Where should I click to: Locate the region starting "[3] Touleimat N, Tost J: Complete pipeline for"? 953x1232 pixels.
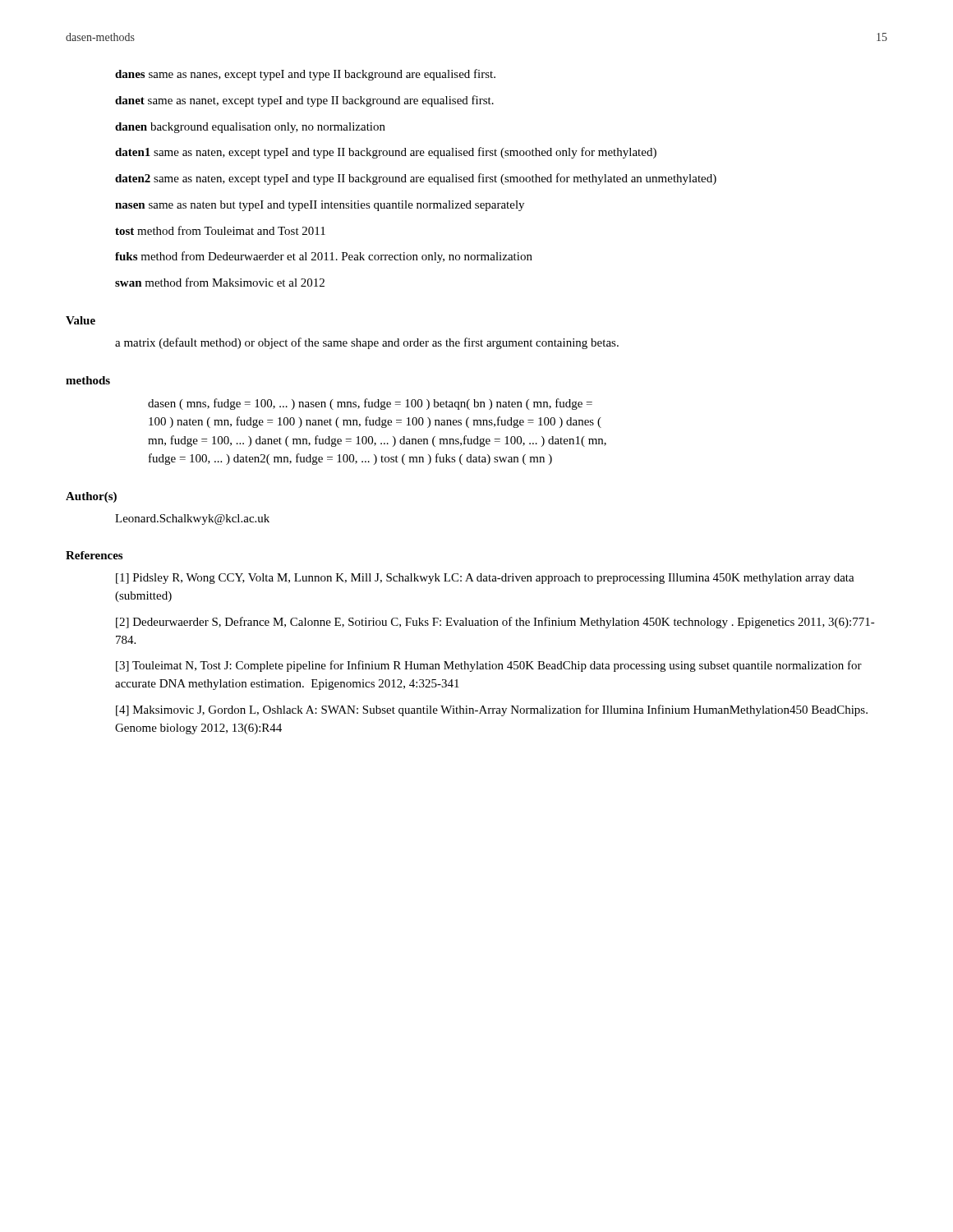coord(488,674)
